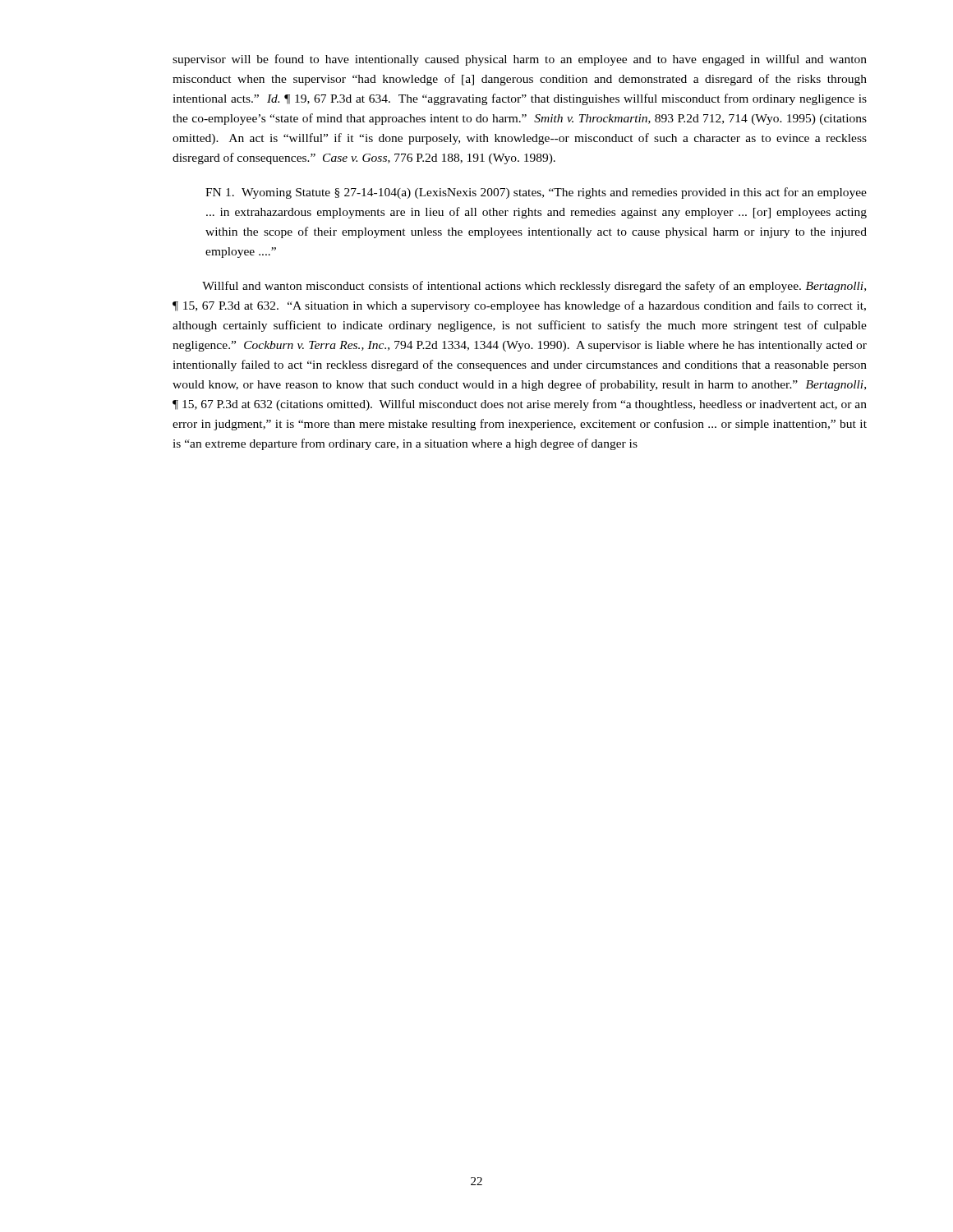Locate the footnote that reads "FN 1. Wyoming Statute § 27-14-104(a) (LexisNexis"

tap(536, 221)
